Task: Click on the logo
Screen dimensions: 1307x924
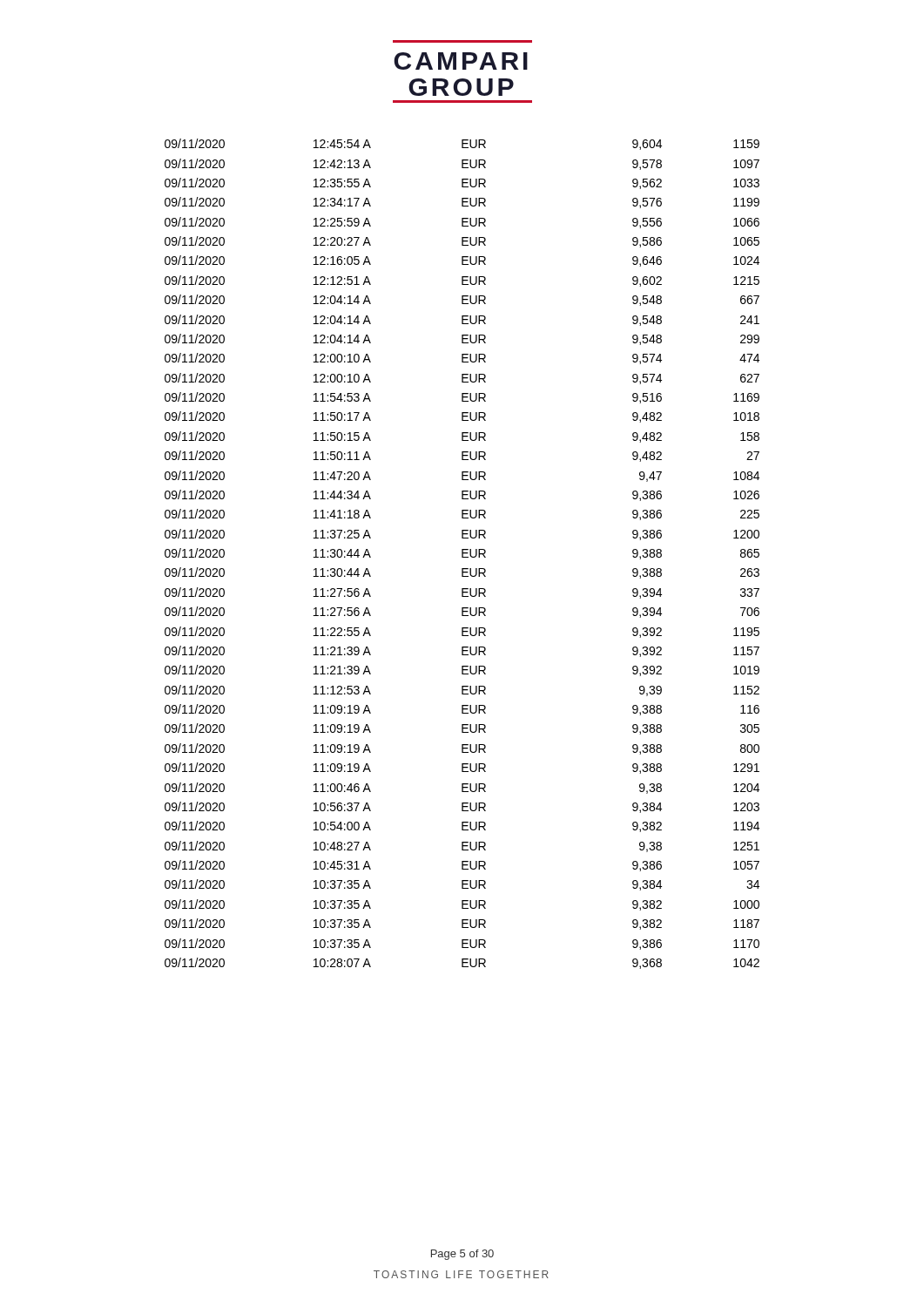Action: pyautogui.click(x=462, y=67)
